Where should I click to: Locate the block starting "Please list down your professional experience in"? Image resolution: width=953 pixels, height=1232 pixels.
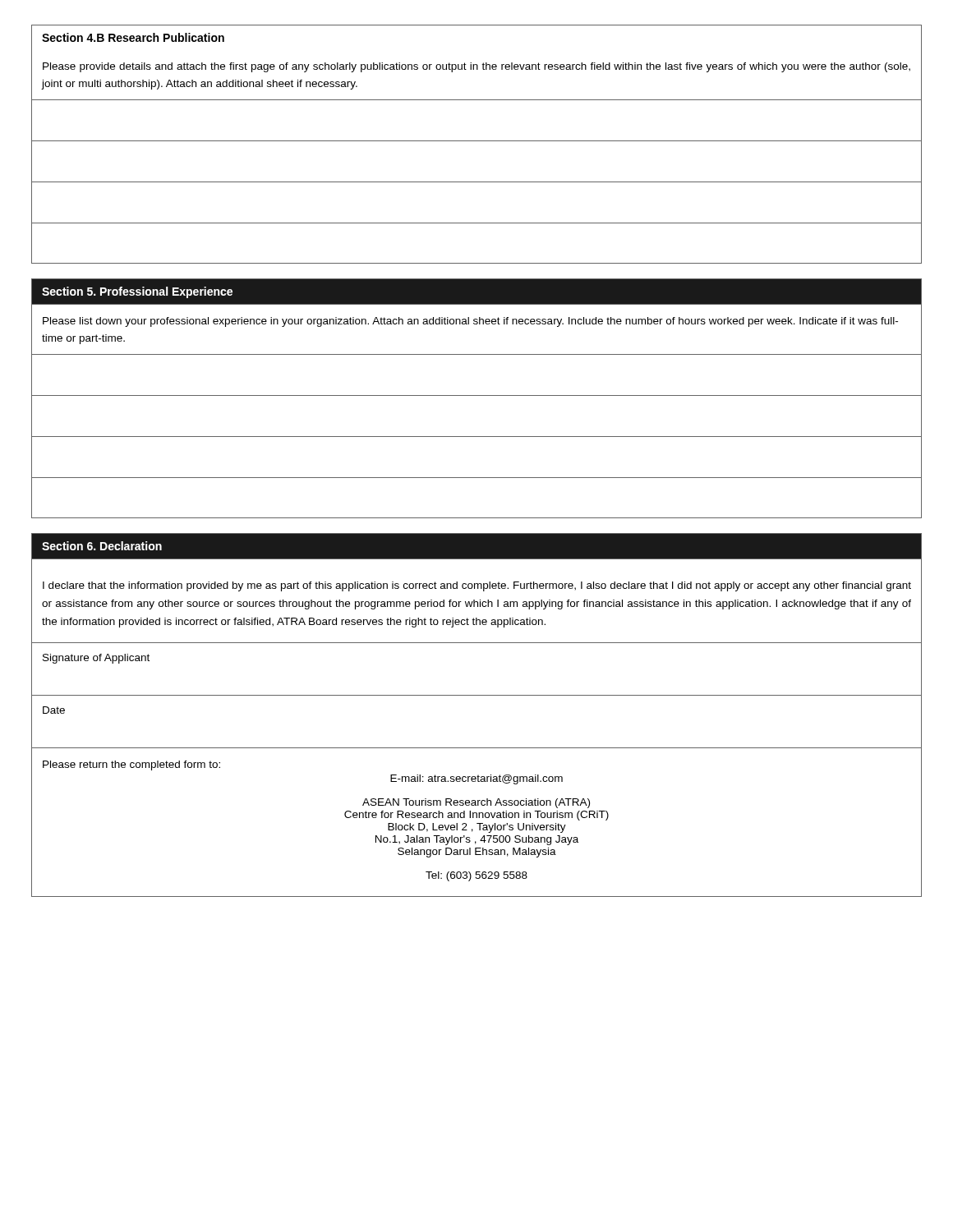pos(470,329)
